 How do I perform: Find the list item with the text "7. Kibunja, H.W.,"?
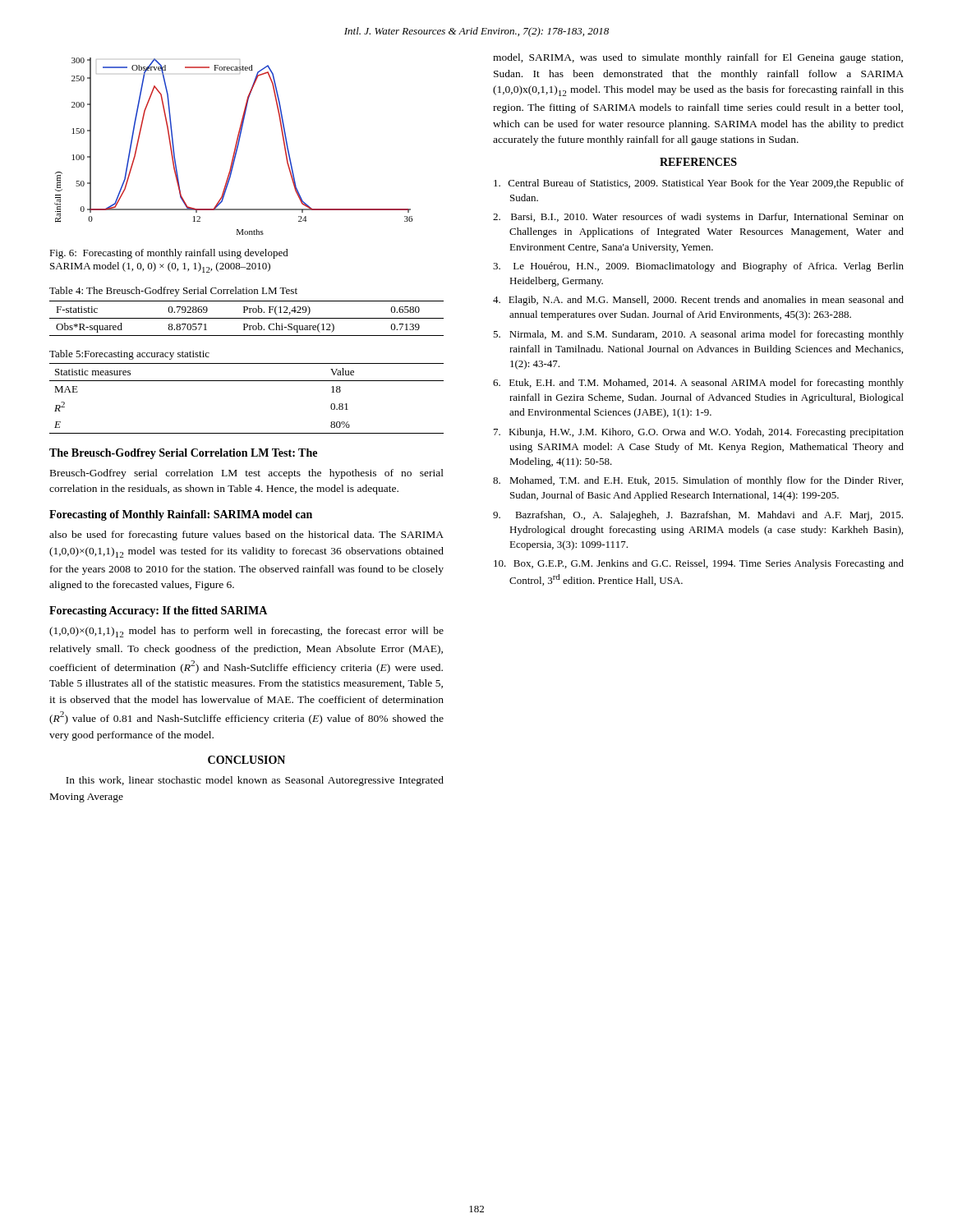pyautogui.click(x=698, y=446)
